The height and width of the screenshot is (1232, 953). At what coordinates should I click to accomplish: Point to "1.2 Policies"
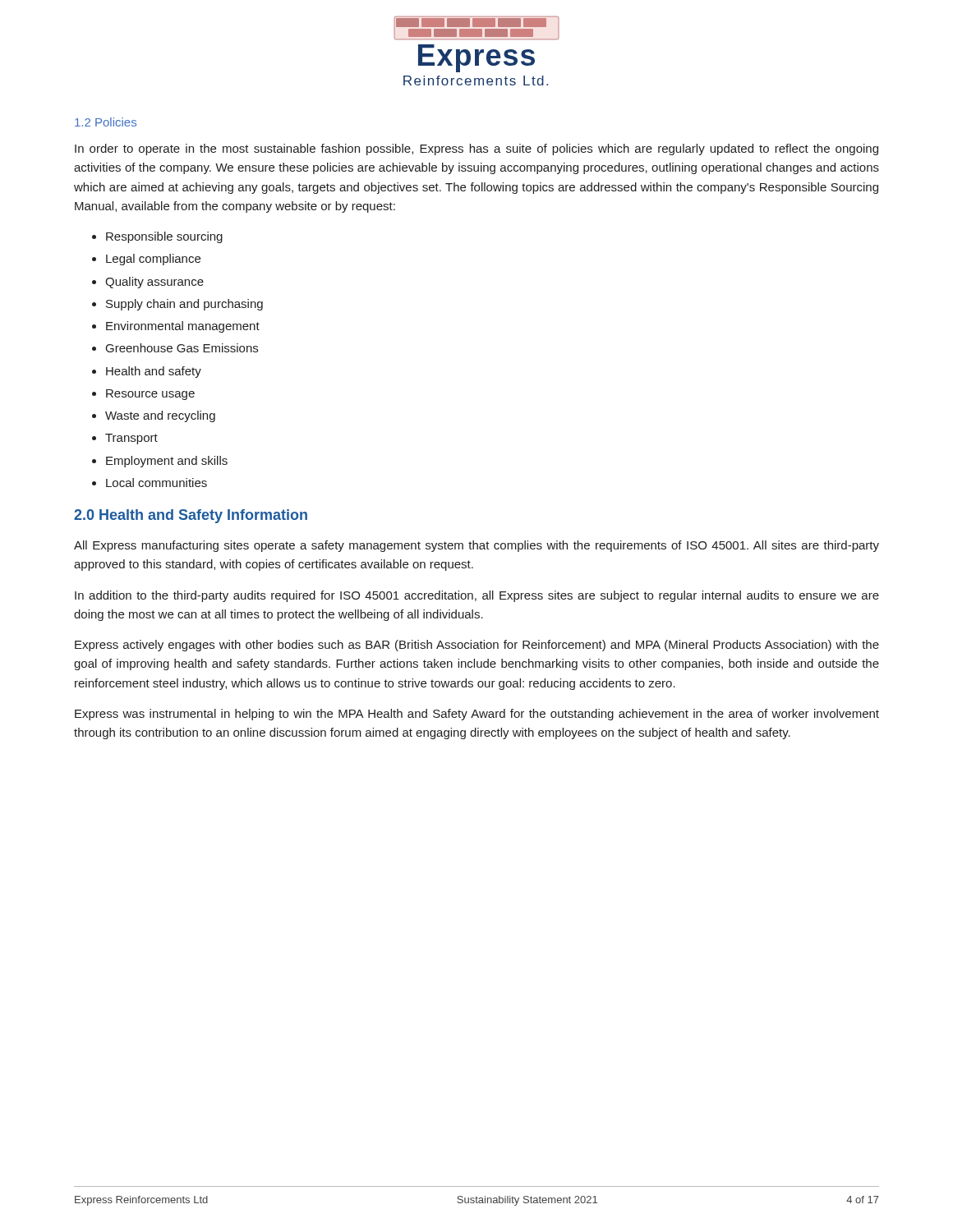[105, 122]
